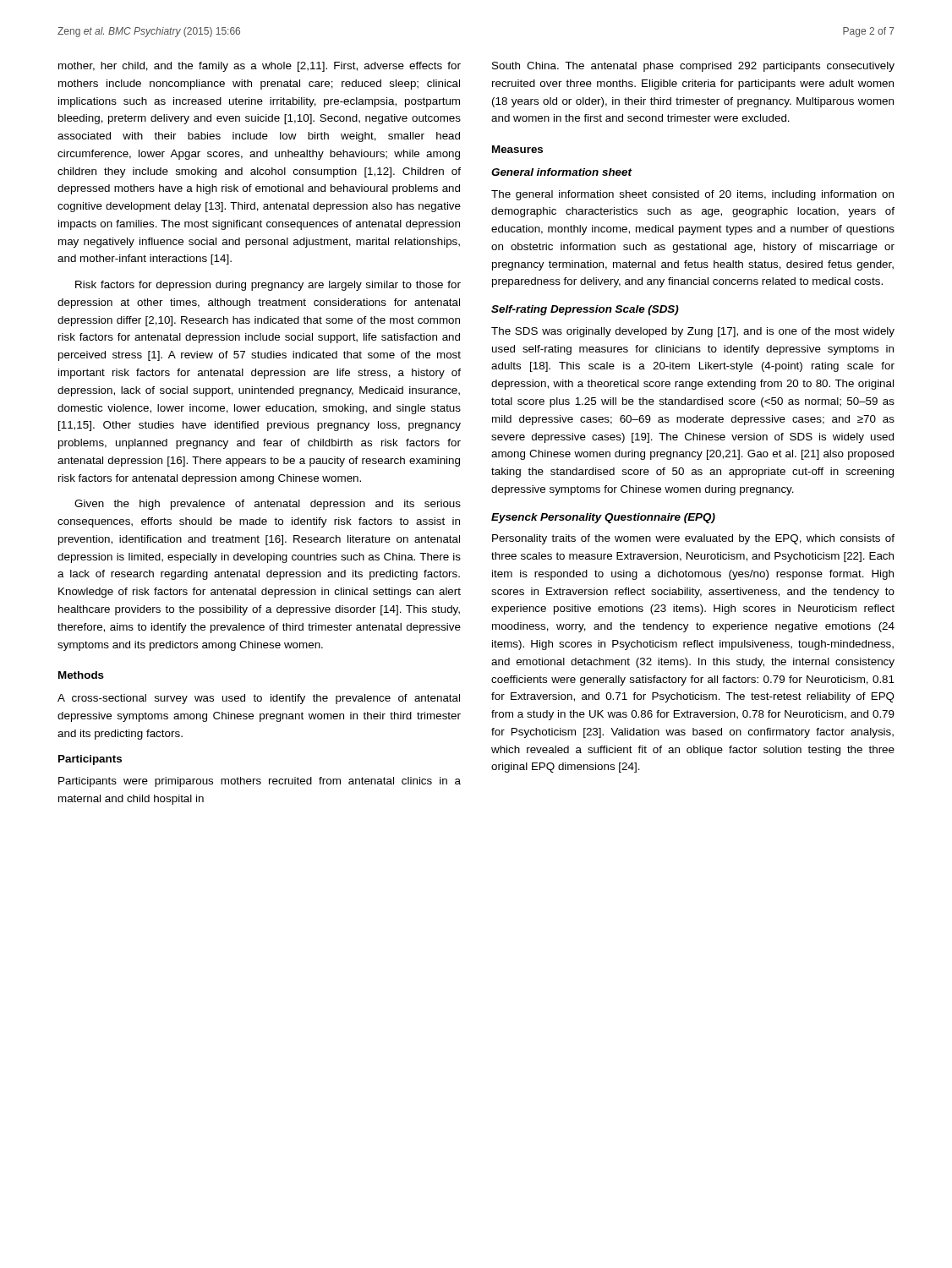Screen dimensions: 1268x952
Task: Select the text block starting "Risk factors for depression during pregnancy are largely"
Action: click(259, 382)
